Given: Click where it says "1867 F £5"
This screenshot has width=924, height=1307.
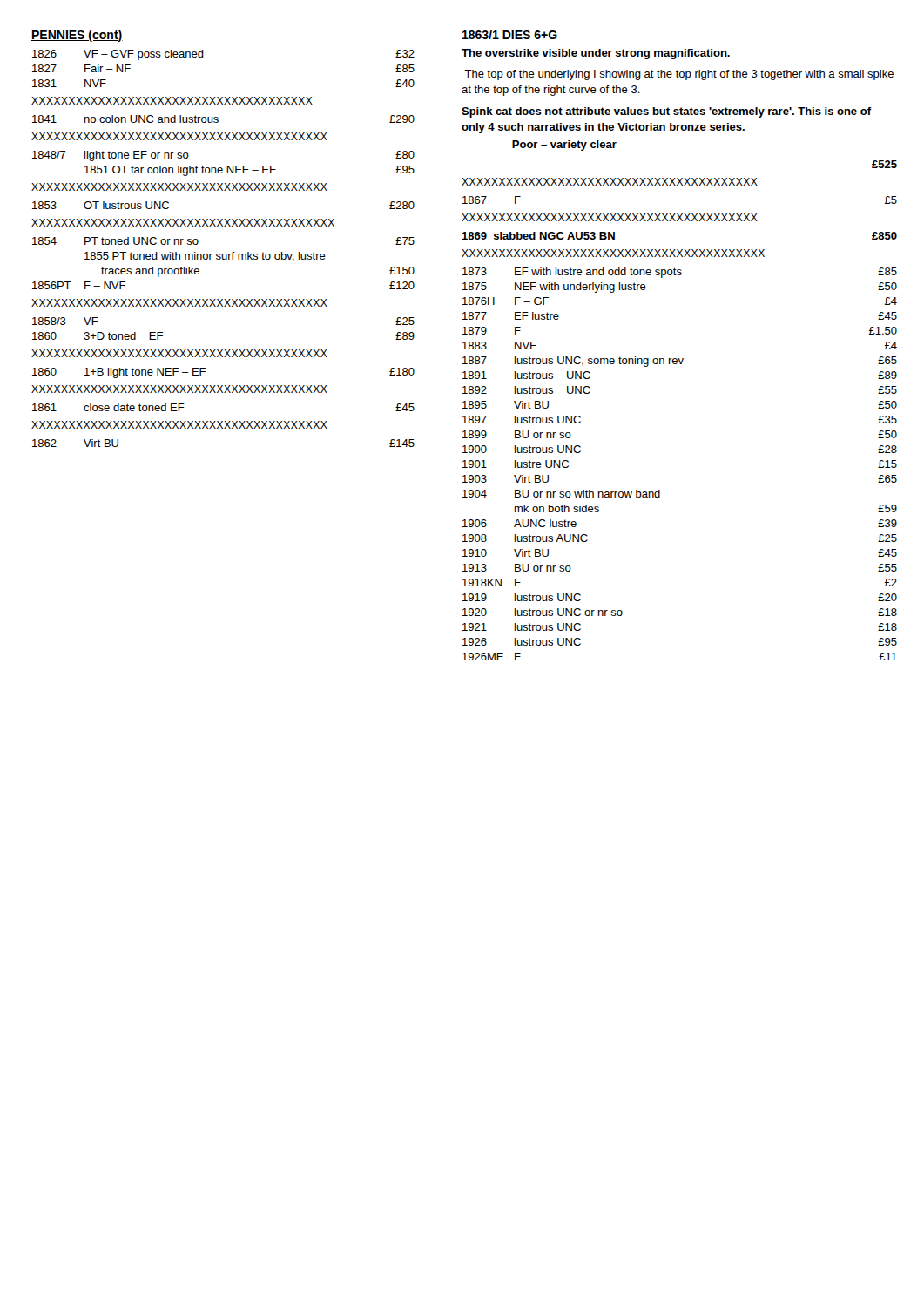Looking at the screenshot, I should [480, 201].
